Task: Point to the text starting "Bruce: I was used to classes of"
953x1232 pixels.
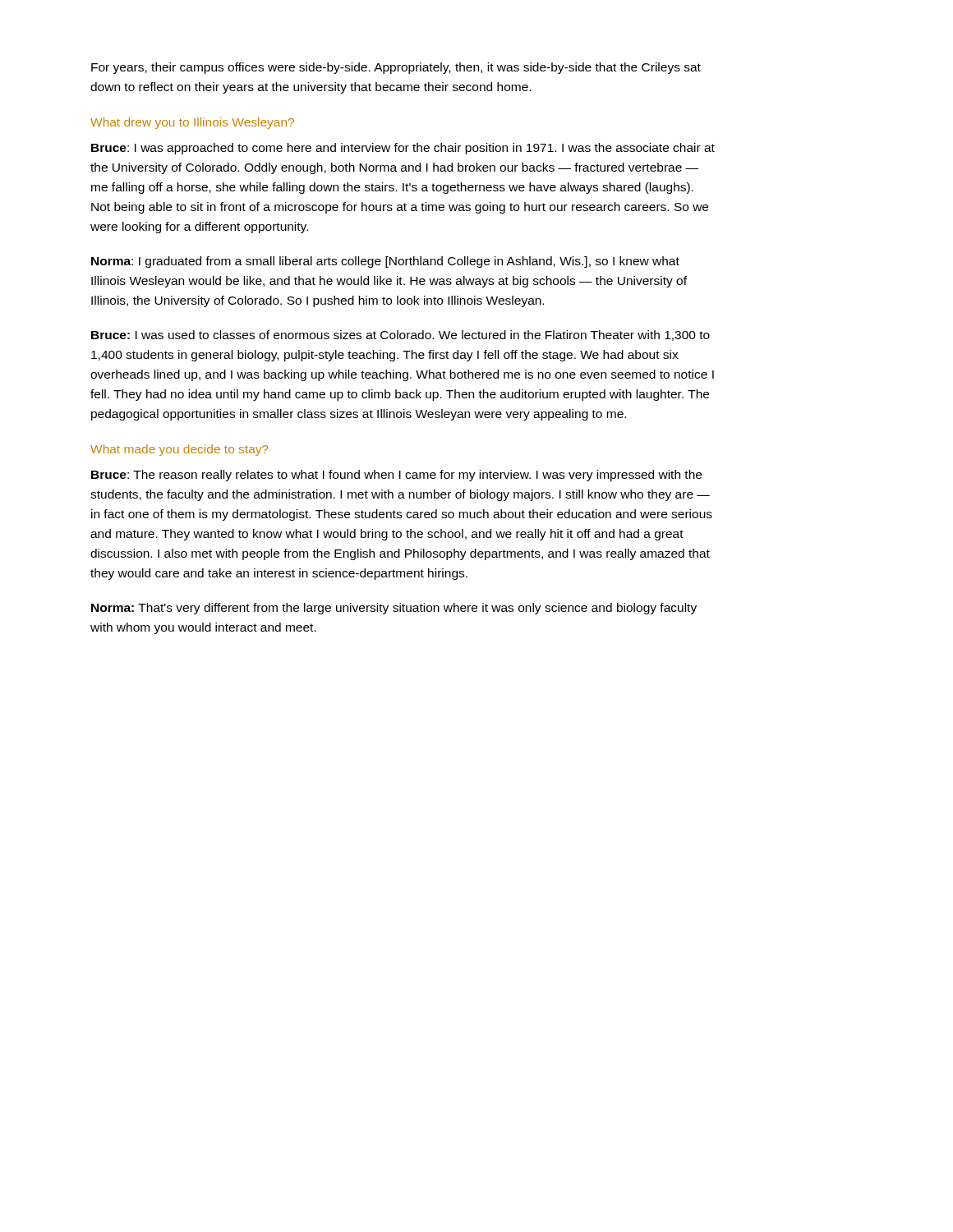Action: (403, 374)
